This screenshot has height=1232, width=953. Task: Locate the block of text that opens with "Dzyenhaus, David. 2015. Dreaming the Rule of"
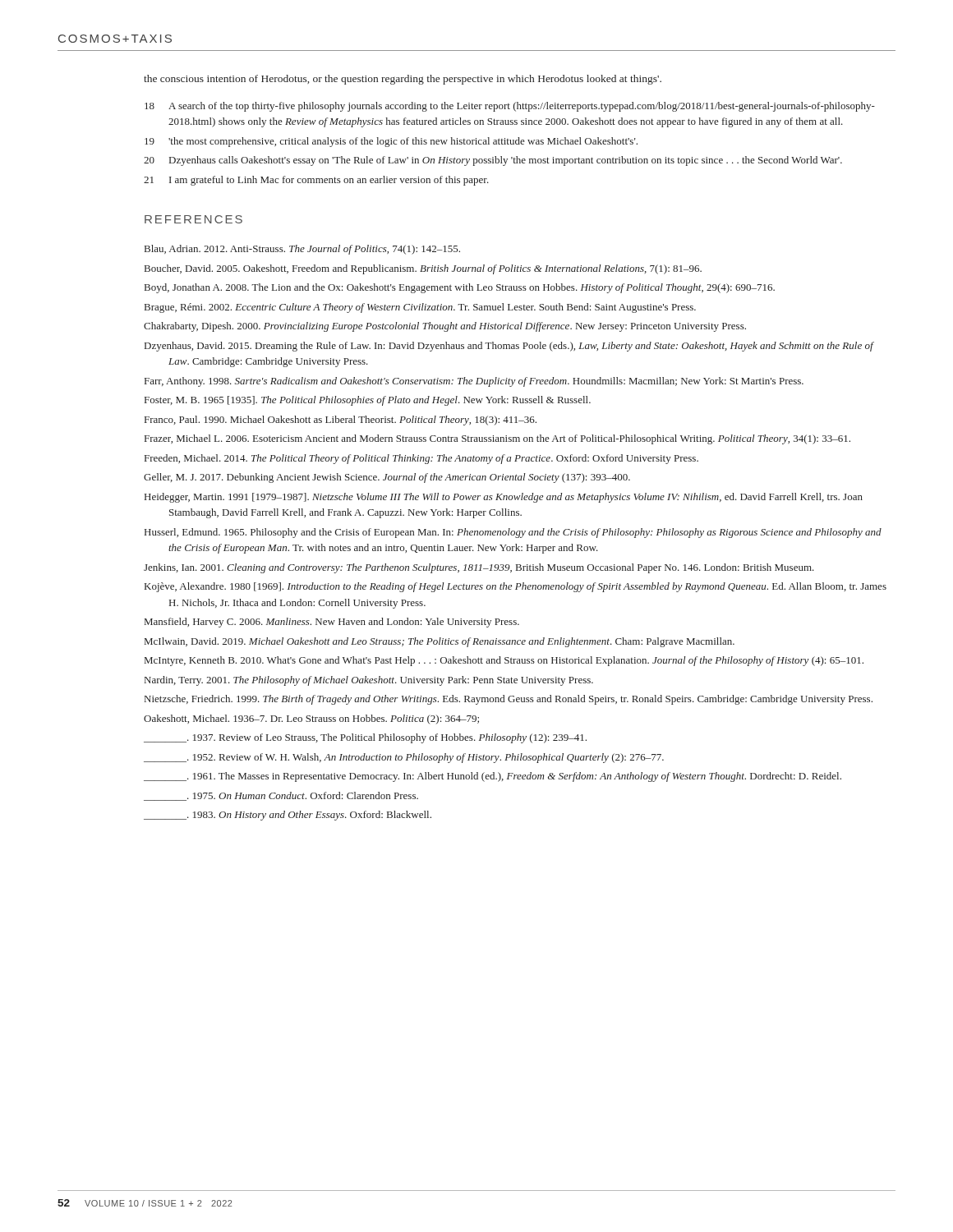pyautogui.click(x=508, y=353)
